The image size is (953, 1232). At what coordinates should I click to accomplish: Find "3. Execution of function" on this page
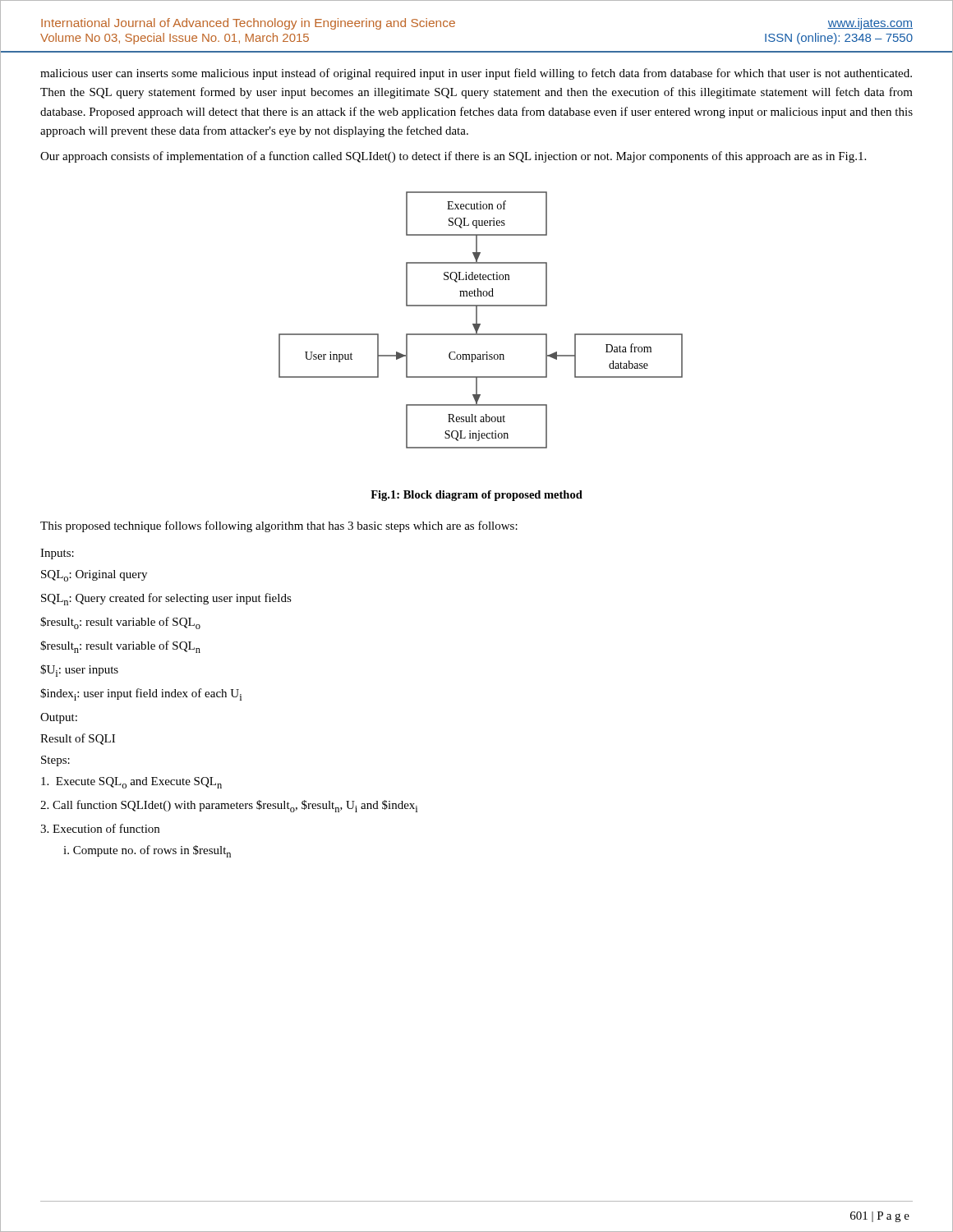(x=100, y=828)
